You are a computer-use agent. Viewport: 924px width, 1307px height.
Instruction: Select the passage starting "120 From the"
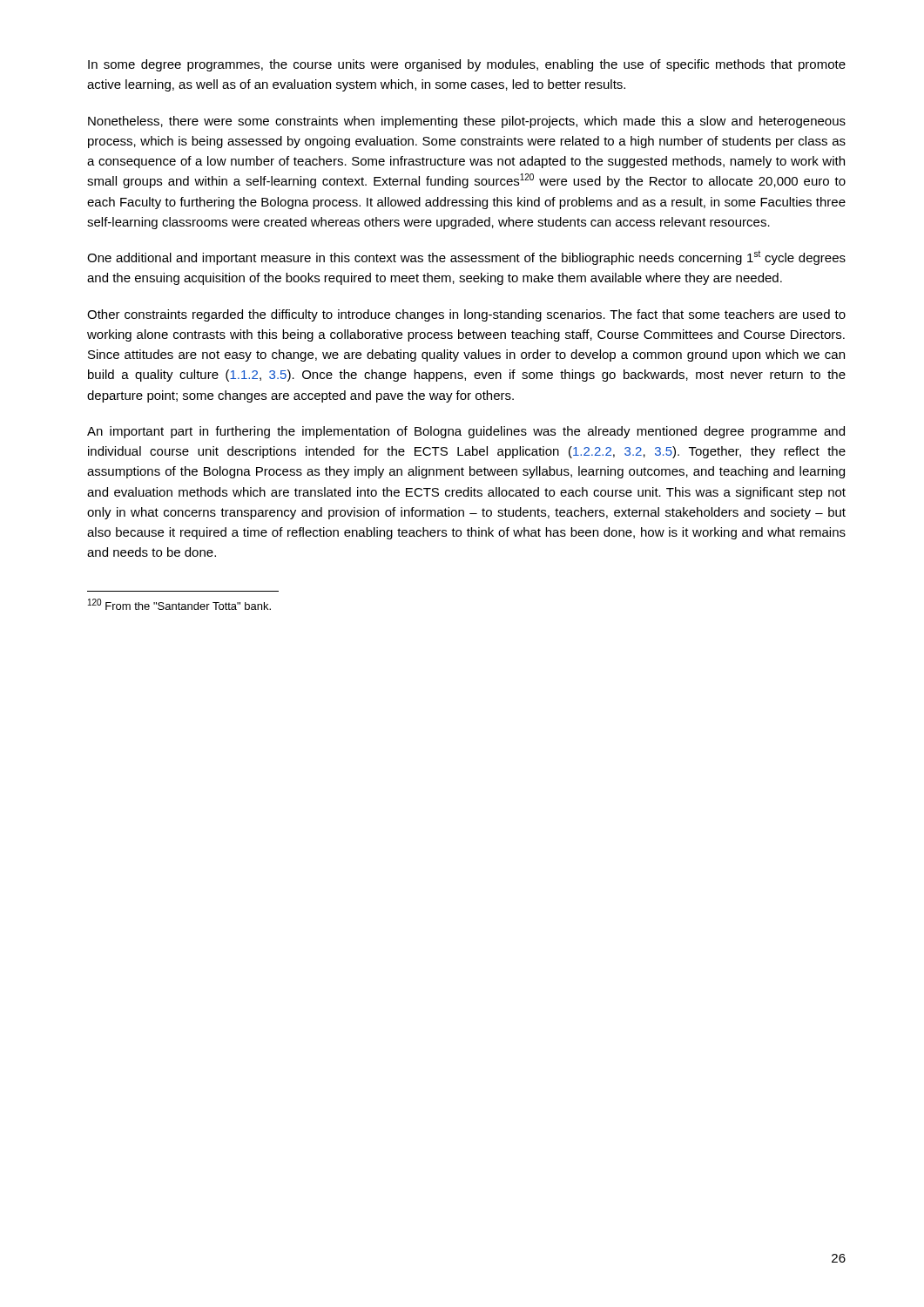coord(179,605)
